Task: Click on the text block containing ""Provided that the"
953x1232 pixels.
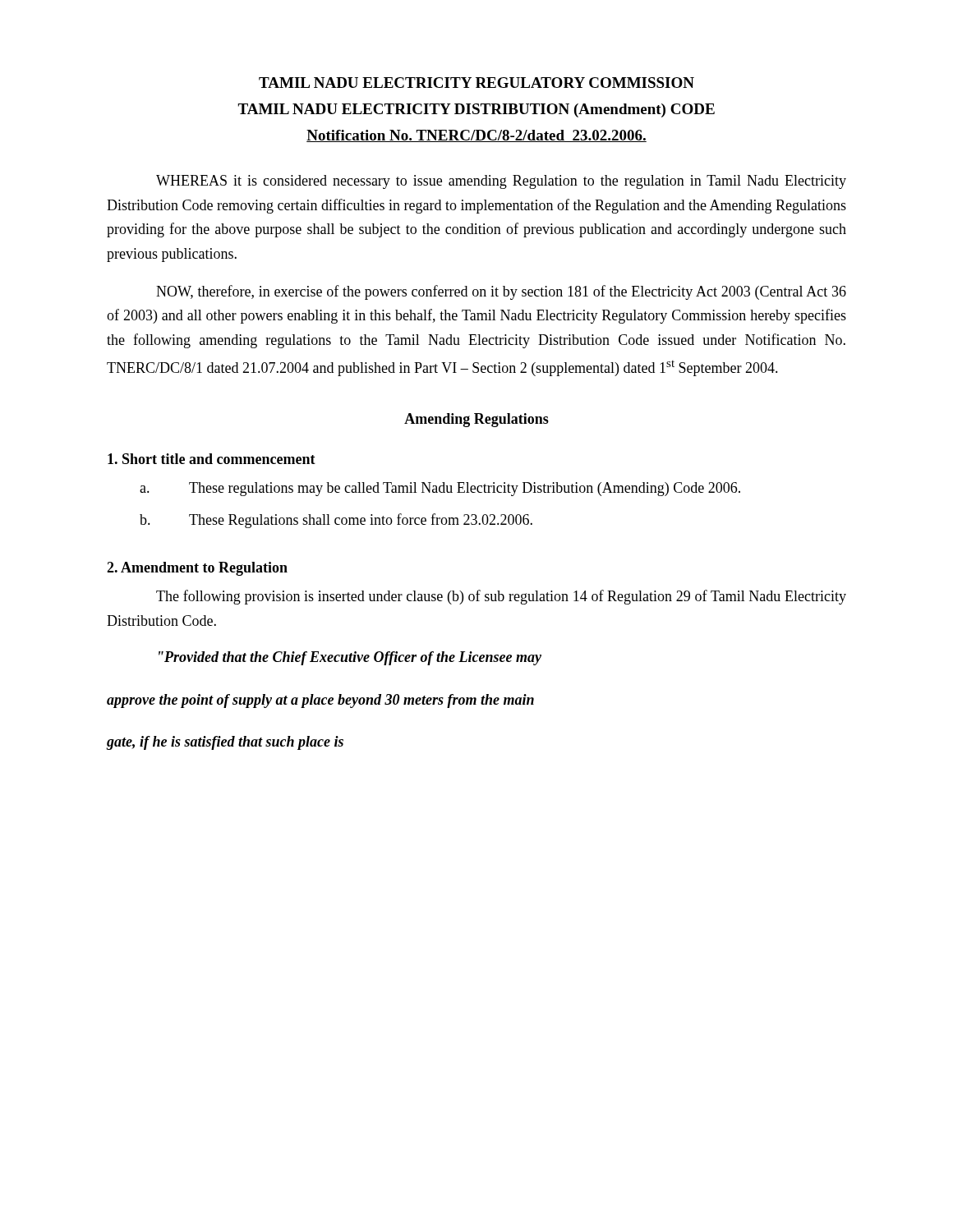Action: [x=349, y=657]
